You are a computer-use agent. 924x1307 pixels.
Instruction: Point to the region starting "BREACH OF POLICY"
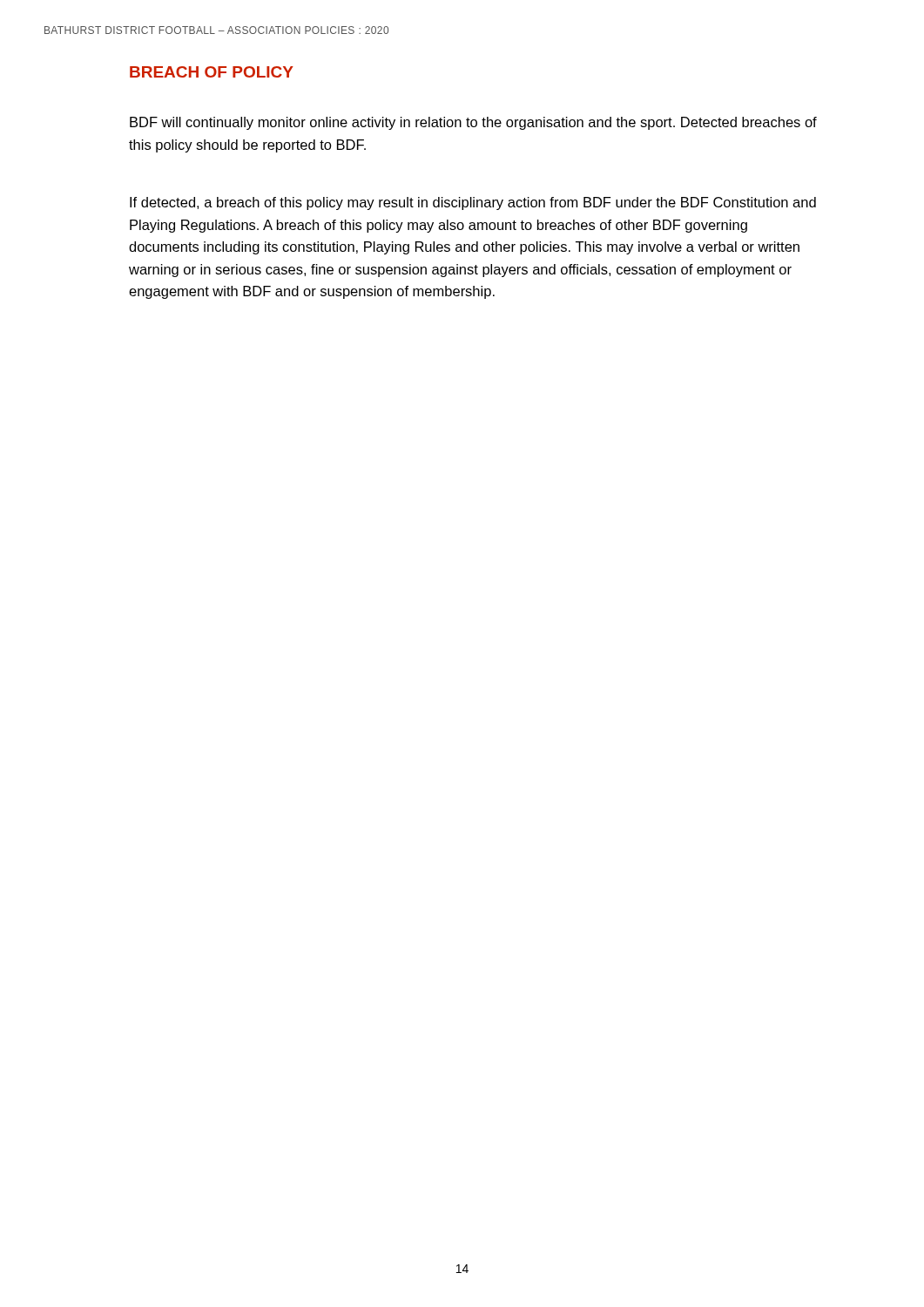(211, 72)
